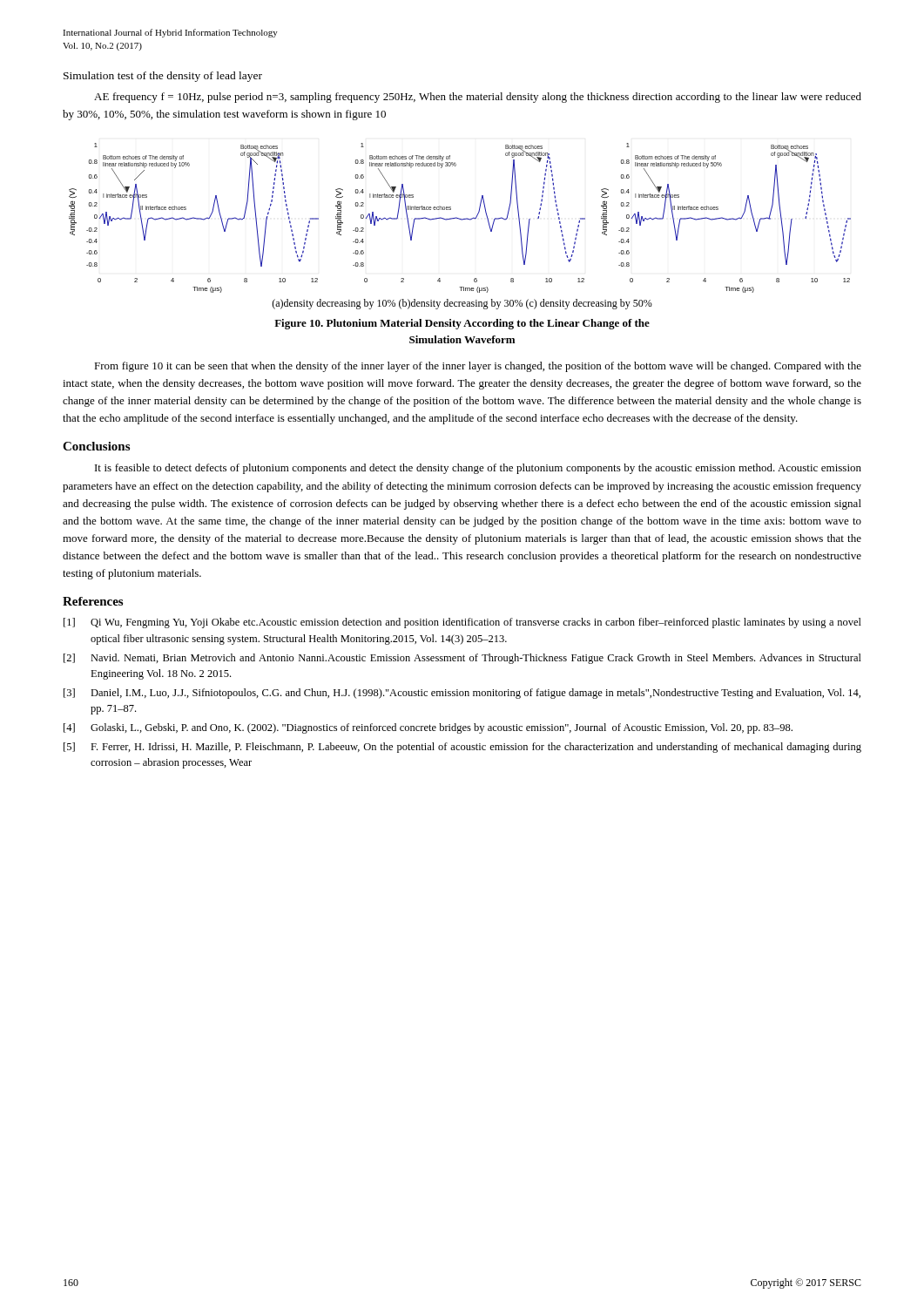Point to the block beginning "[3] Daniel, I.M., Luo, J.J., Sifniotopoulos, C.G."

point(462,701)
